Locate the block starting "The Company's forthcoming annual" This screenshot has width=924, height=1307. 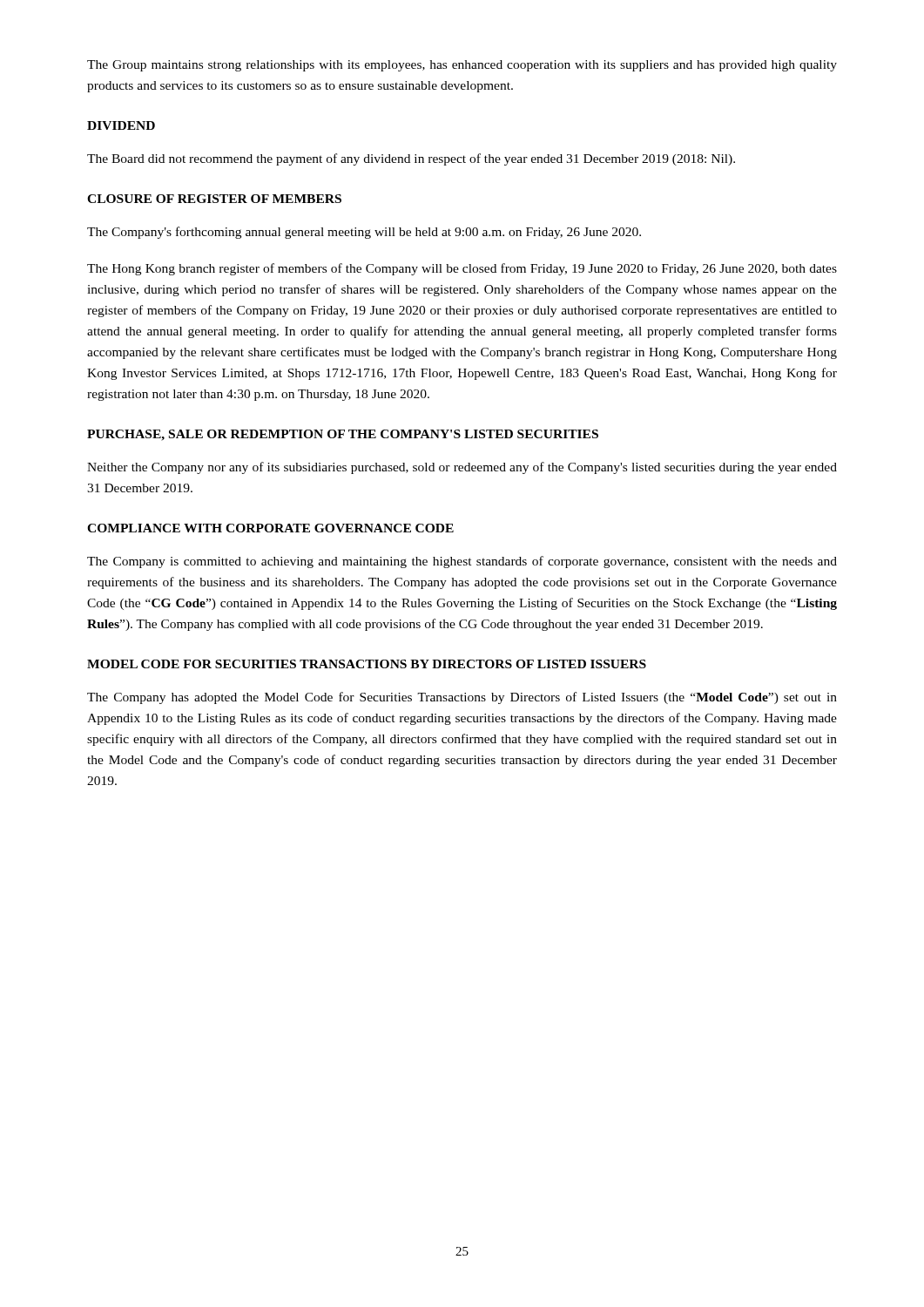(365, 231)
